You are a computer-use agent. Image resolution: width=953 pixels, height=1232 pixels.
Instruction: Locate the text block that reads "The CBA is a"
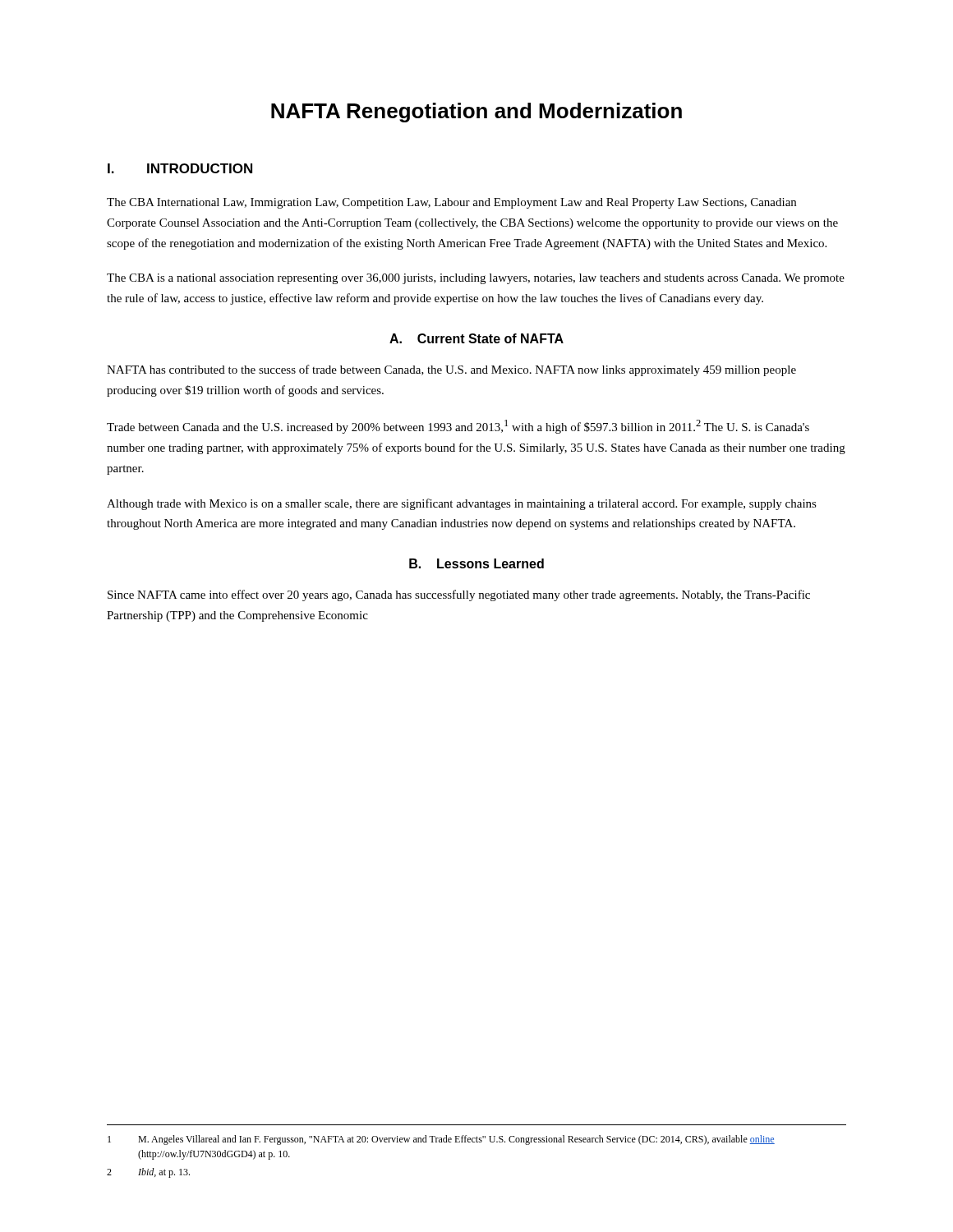click(x=476, y=288)
